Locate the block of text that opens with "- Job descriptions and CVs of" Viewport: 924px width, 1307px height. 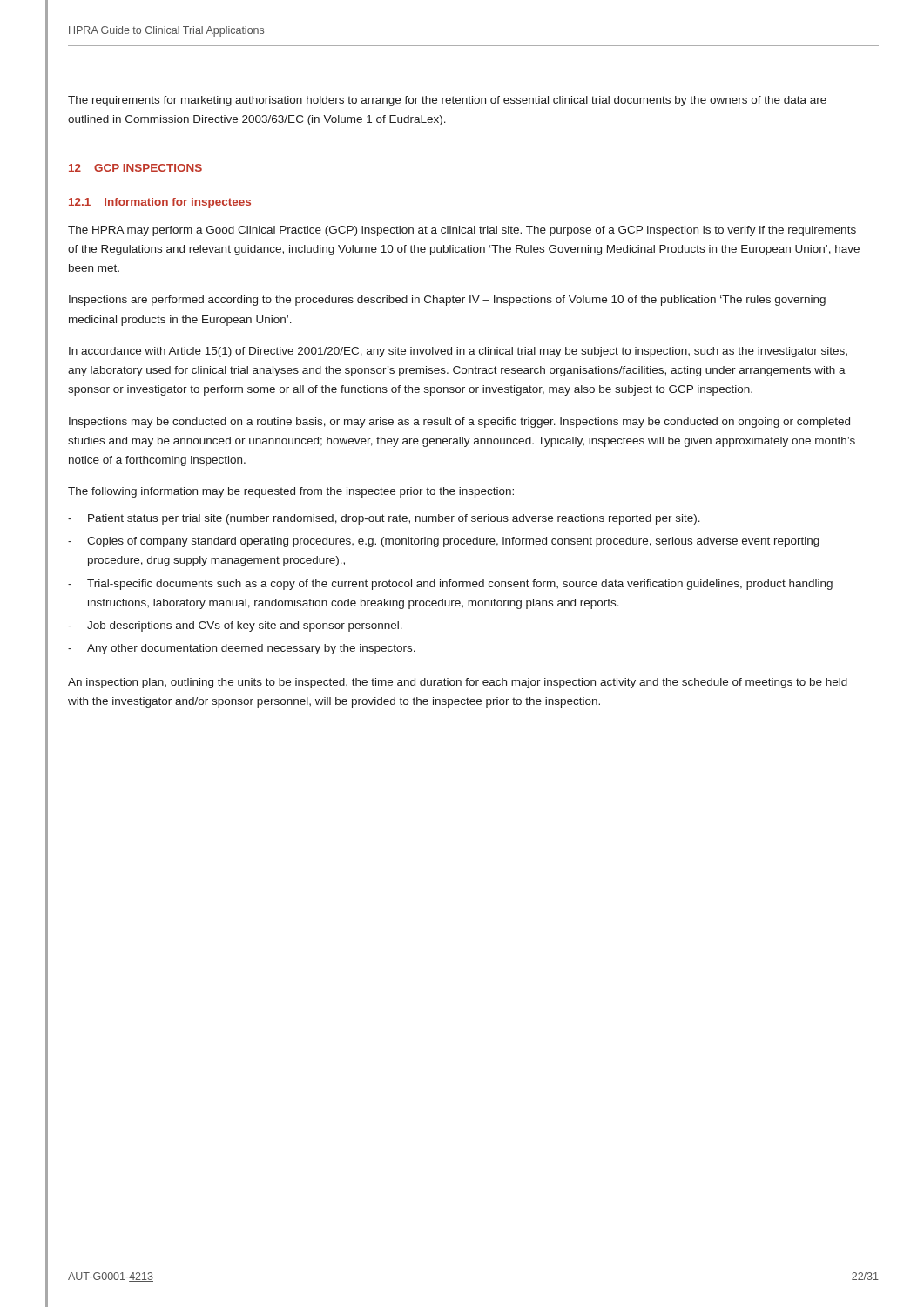pos(235,626)
